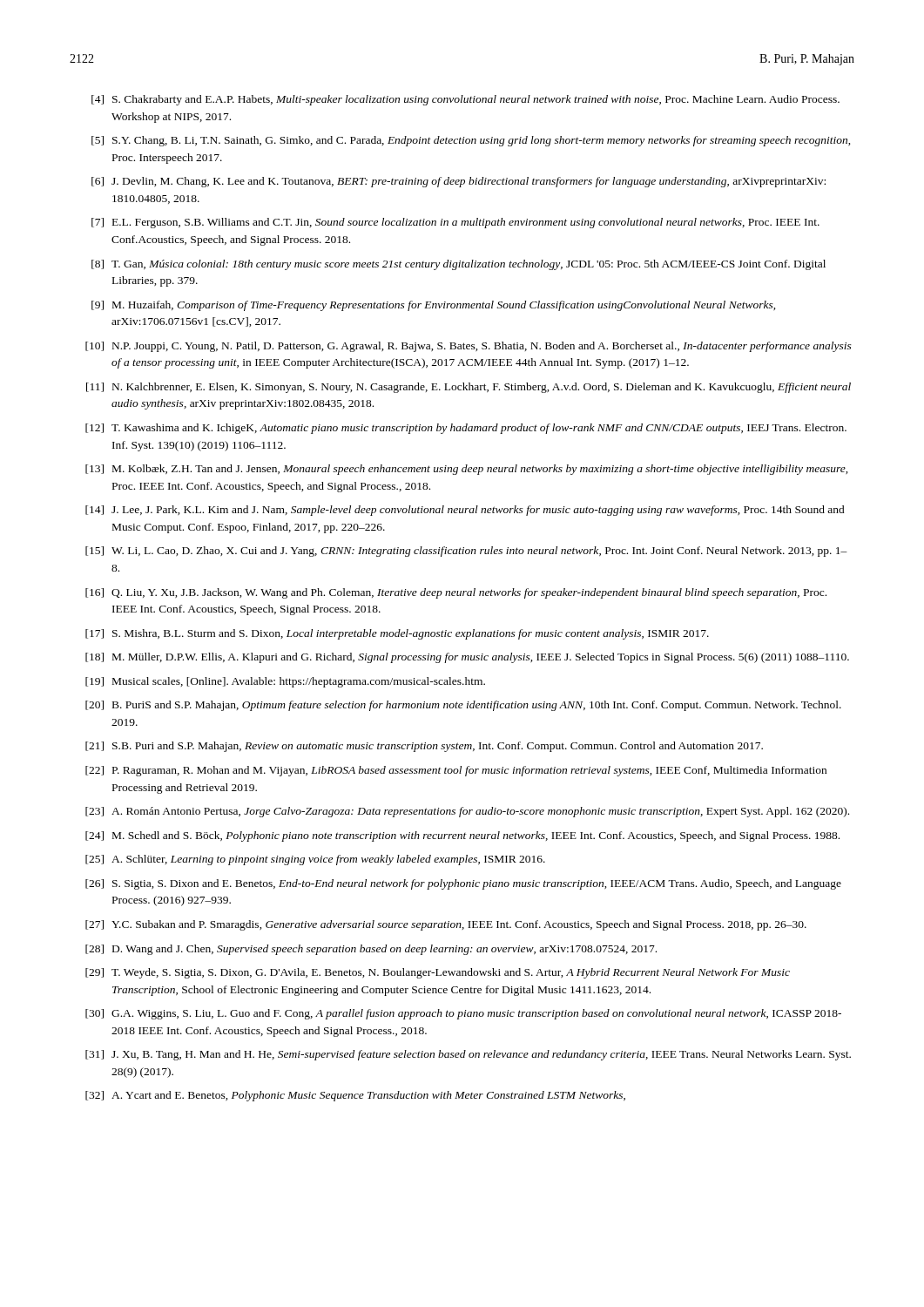924x1307 pixels.
Task: Locate the list item that reads "[8] T. Gan, Música colonial:"
Action: coord(462,272)
